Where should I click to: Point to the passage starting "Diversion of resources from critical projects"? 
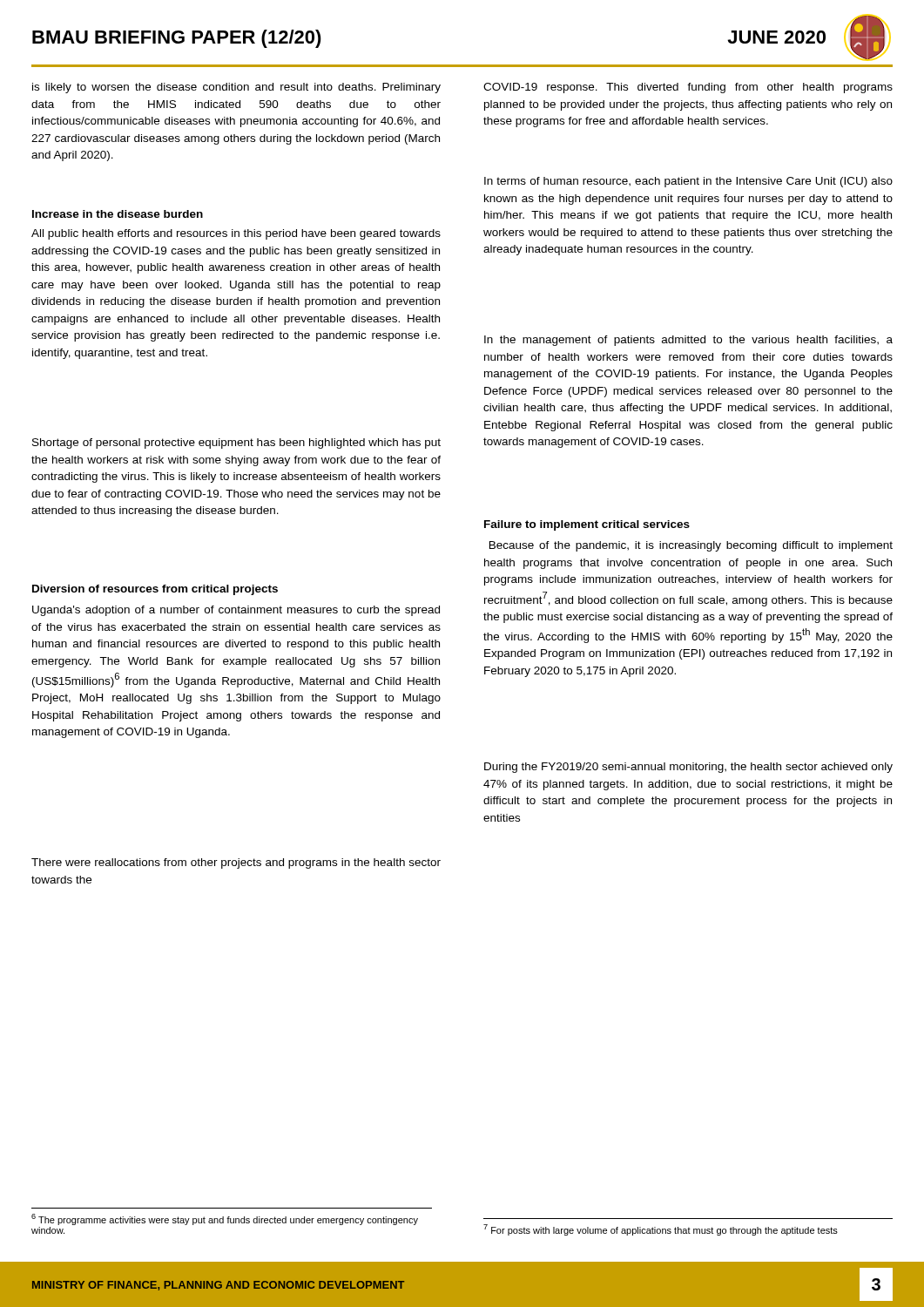pos(155,589)
